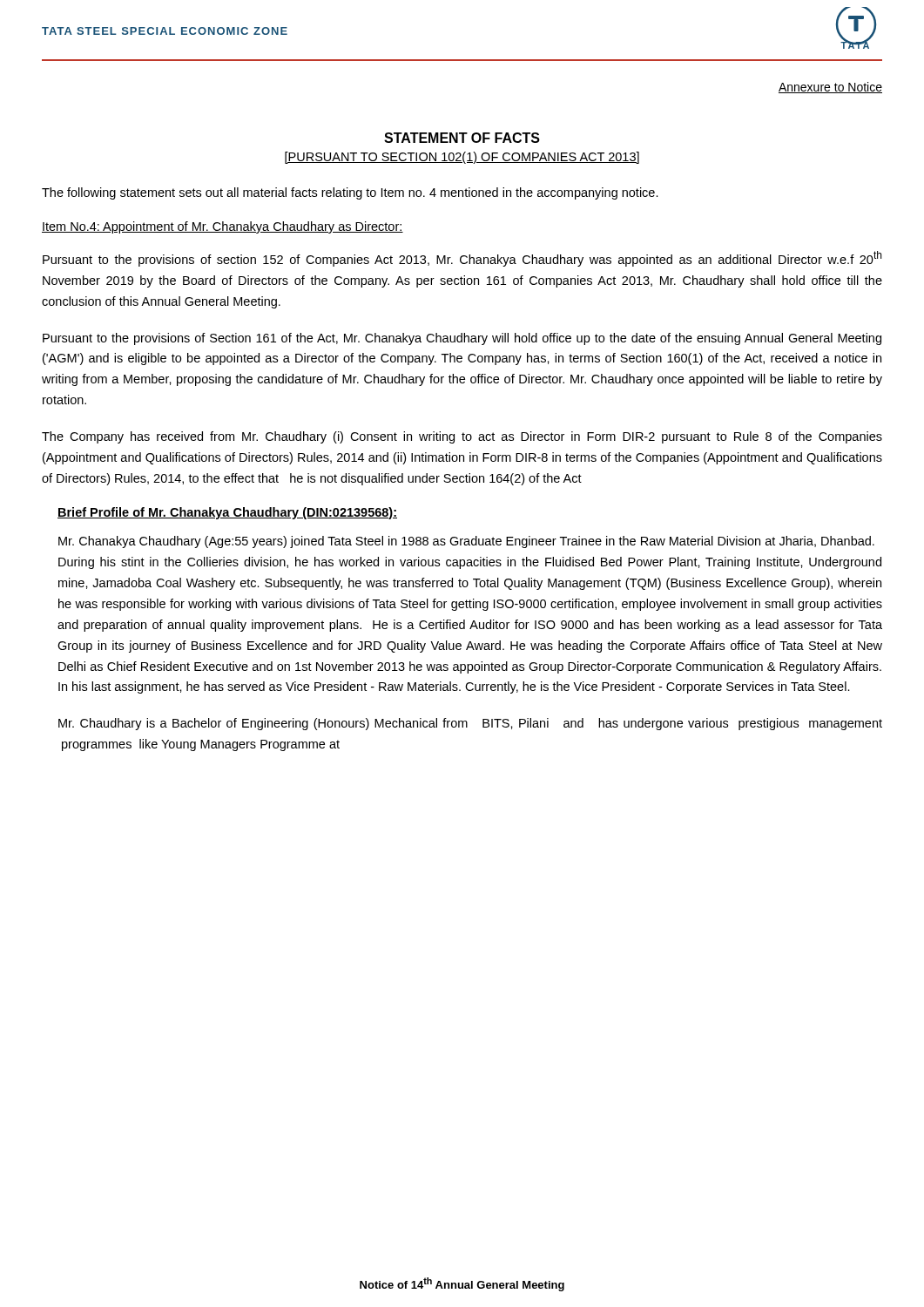Point to the passage starting "The following statement"
This screenshot has width=924, height=1307.
pos(350,193)
